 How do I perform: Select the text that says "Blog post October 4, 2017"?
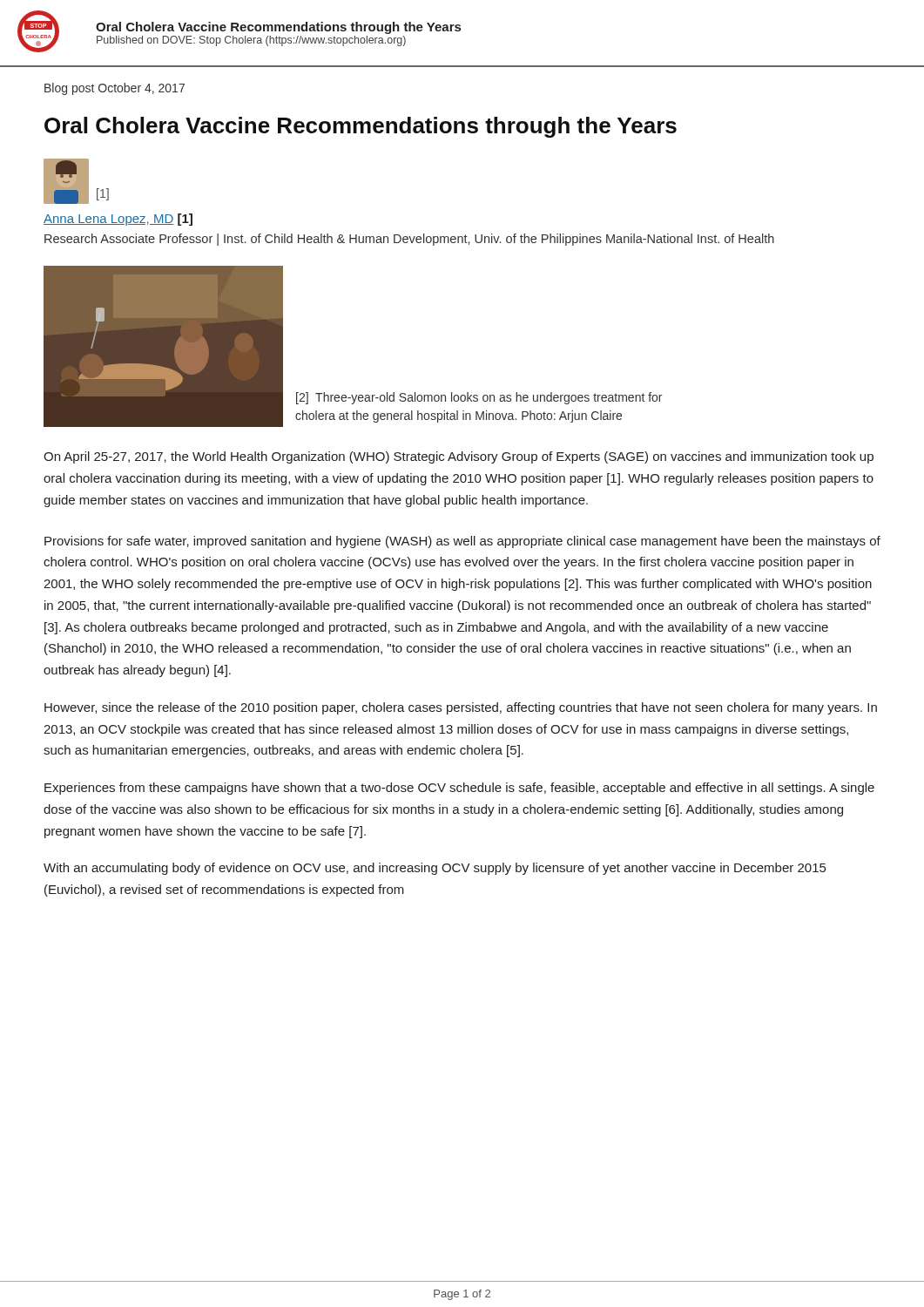[114, 88]
